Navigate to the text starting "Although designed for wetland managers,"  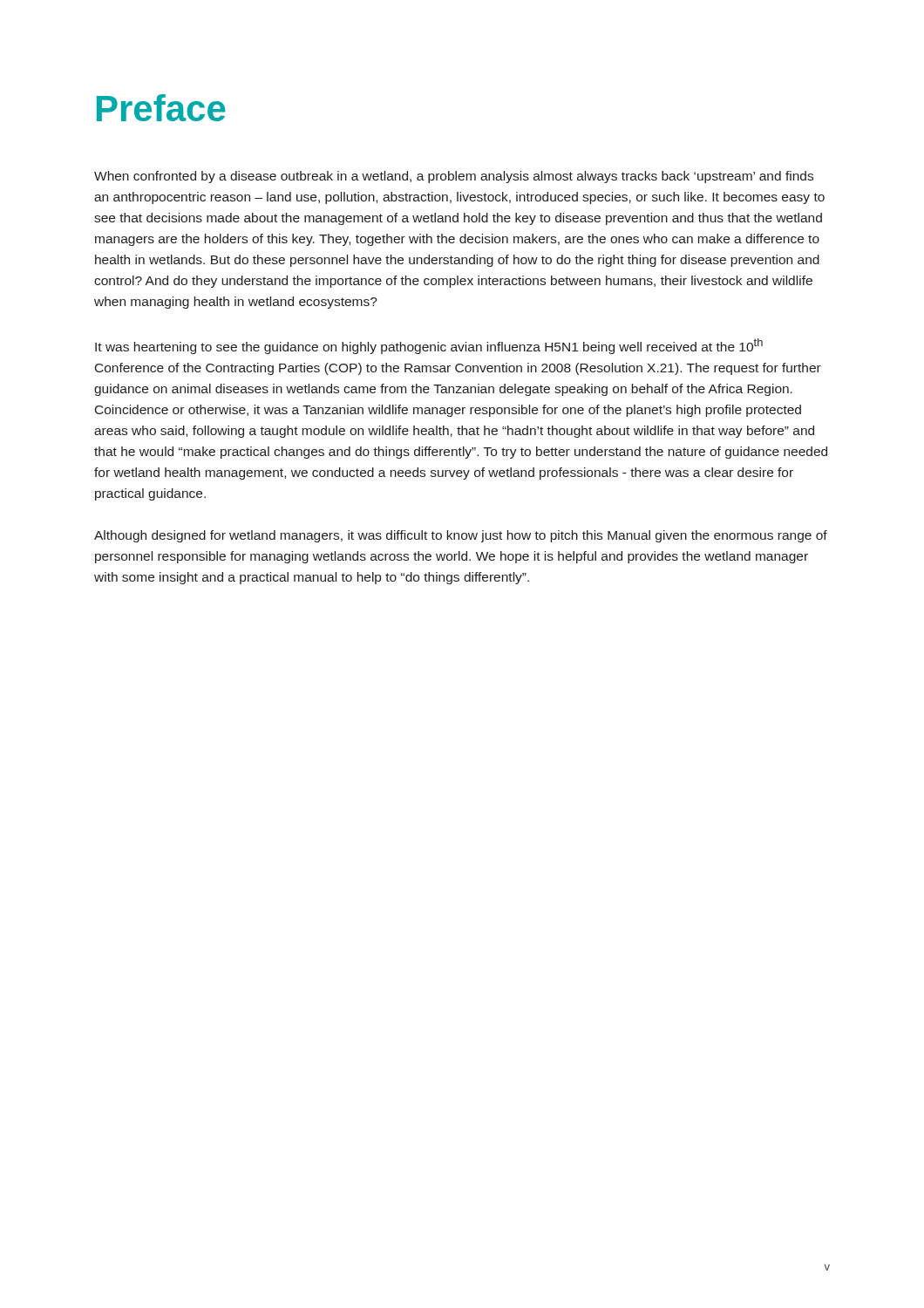tap(462, 556)
